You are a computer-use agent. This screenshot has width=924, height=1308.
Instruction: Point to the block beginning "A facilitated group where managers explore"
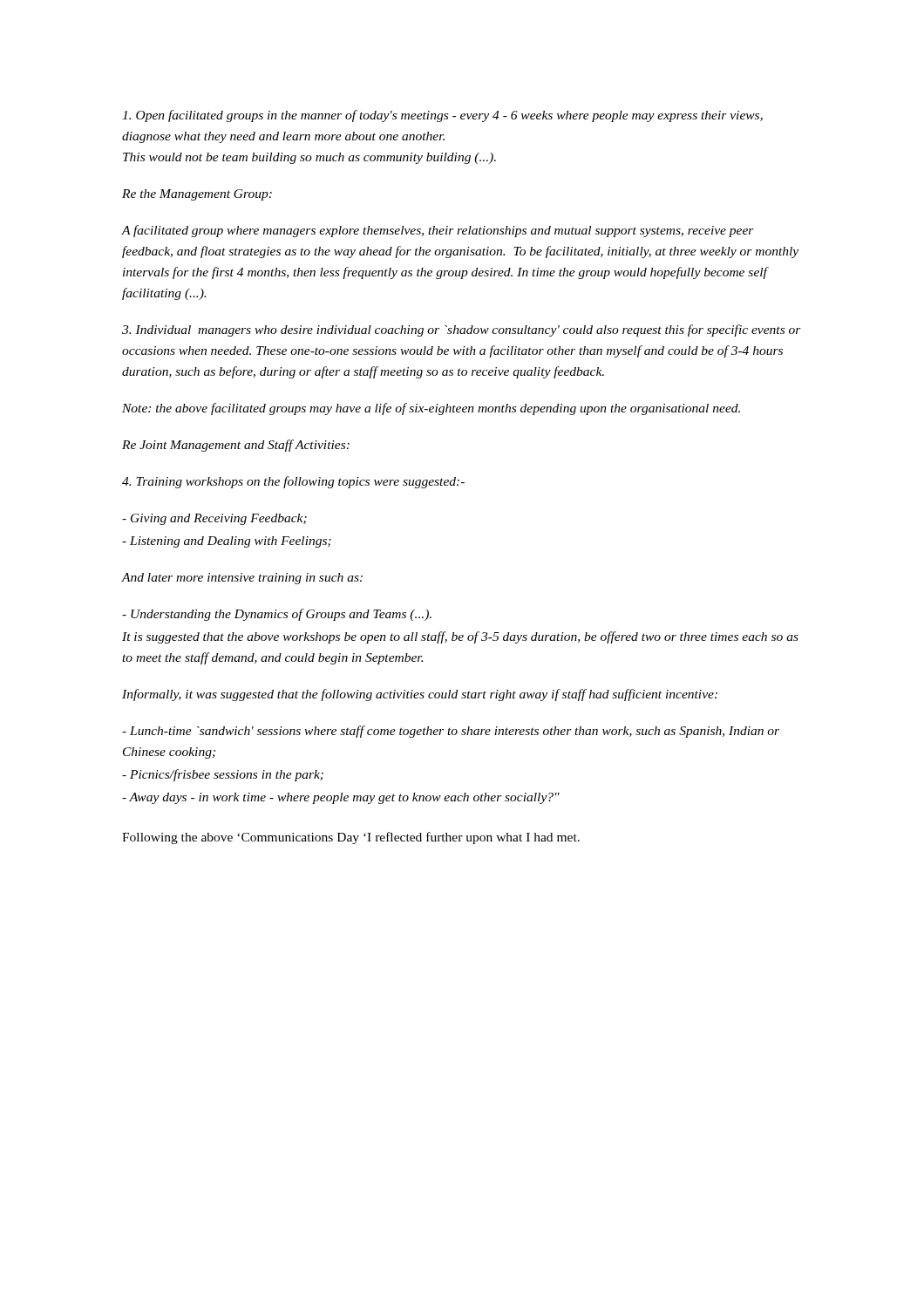pos(460,261)
